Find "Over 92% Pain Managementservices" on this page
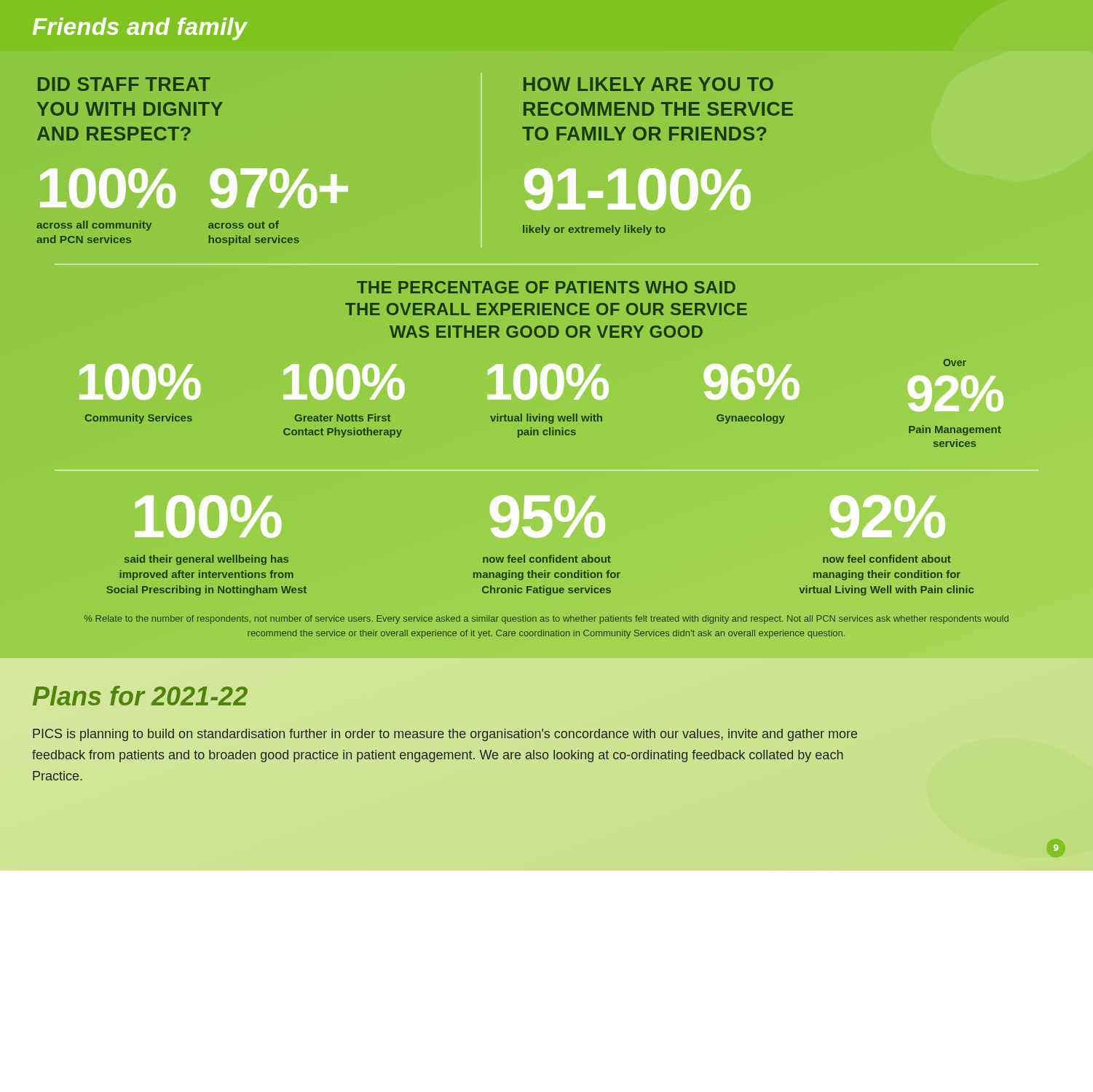The image size is (1093, 1092). coord(955,403)
